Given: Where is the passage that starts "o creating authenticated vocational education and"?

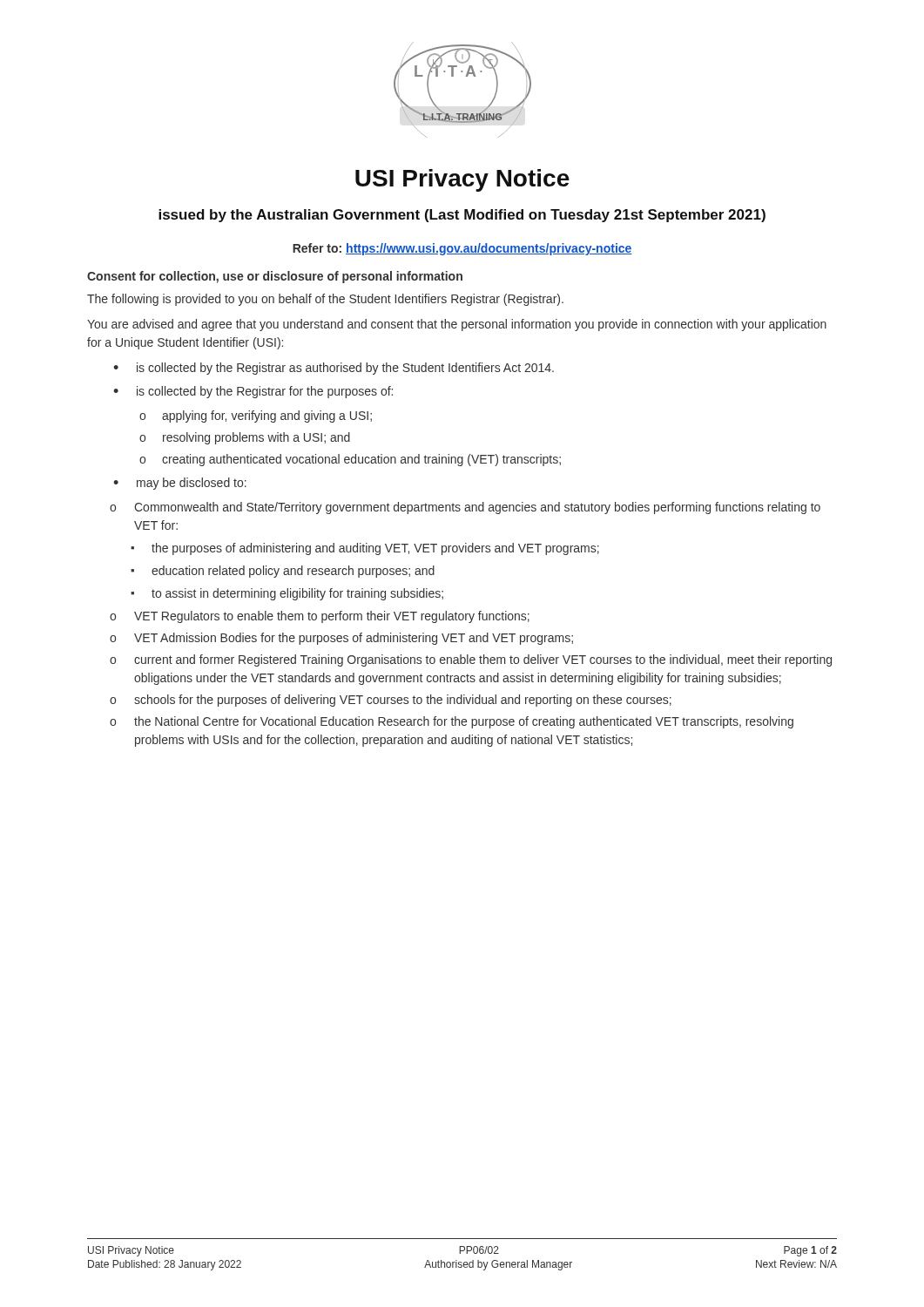Looking at the screenshot, I should 351,460.
